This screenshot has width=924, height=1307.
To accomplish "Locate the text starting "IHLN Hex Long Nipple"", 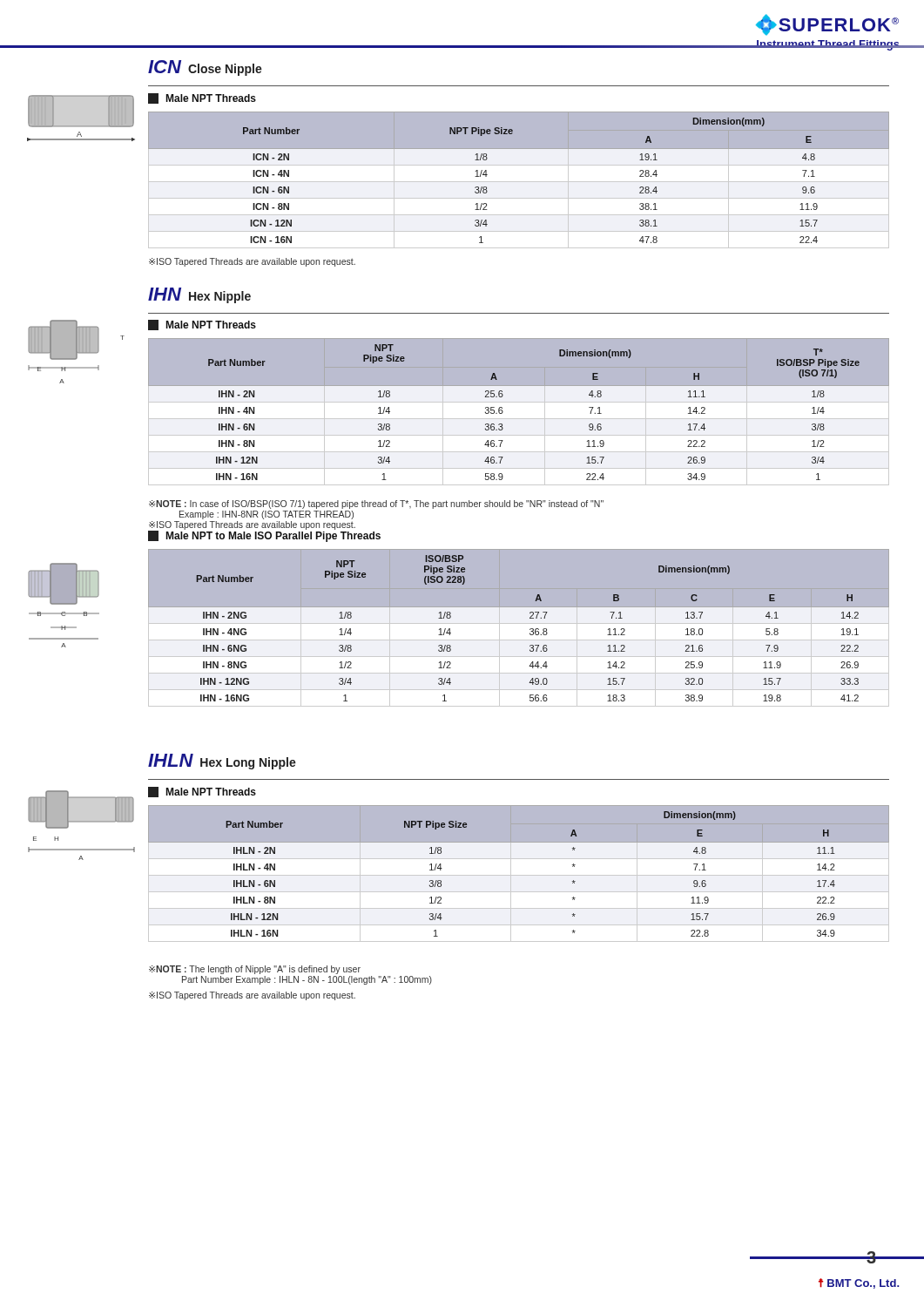I will (222, 762).
